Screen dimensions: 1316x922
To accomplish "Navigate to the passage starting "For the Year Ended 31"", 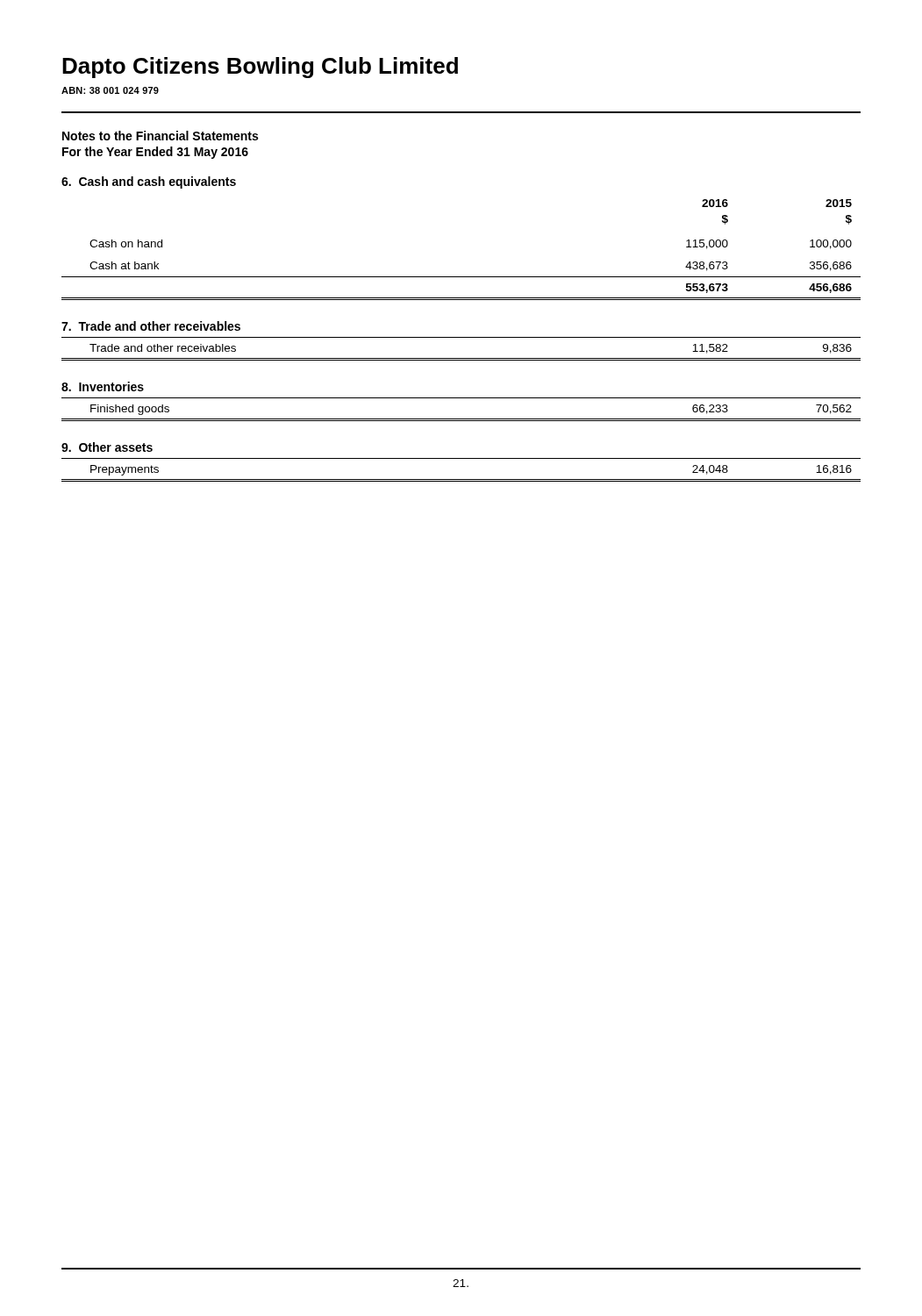I will (155, 152).
